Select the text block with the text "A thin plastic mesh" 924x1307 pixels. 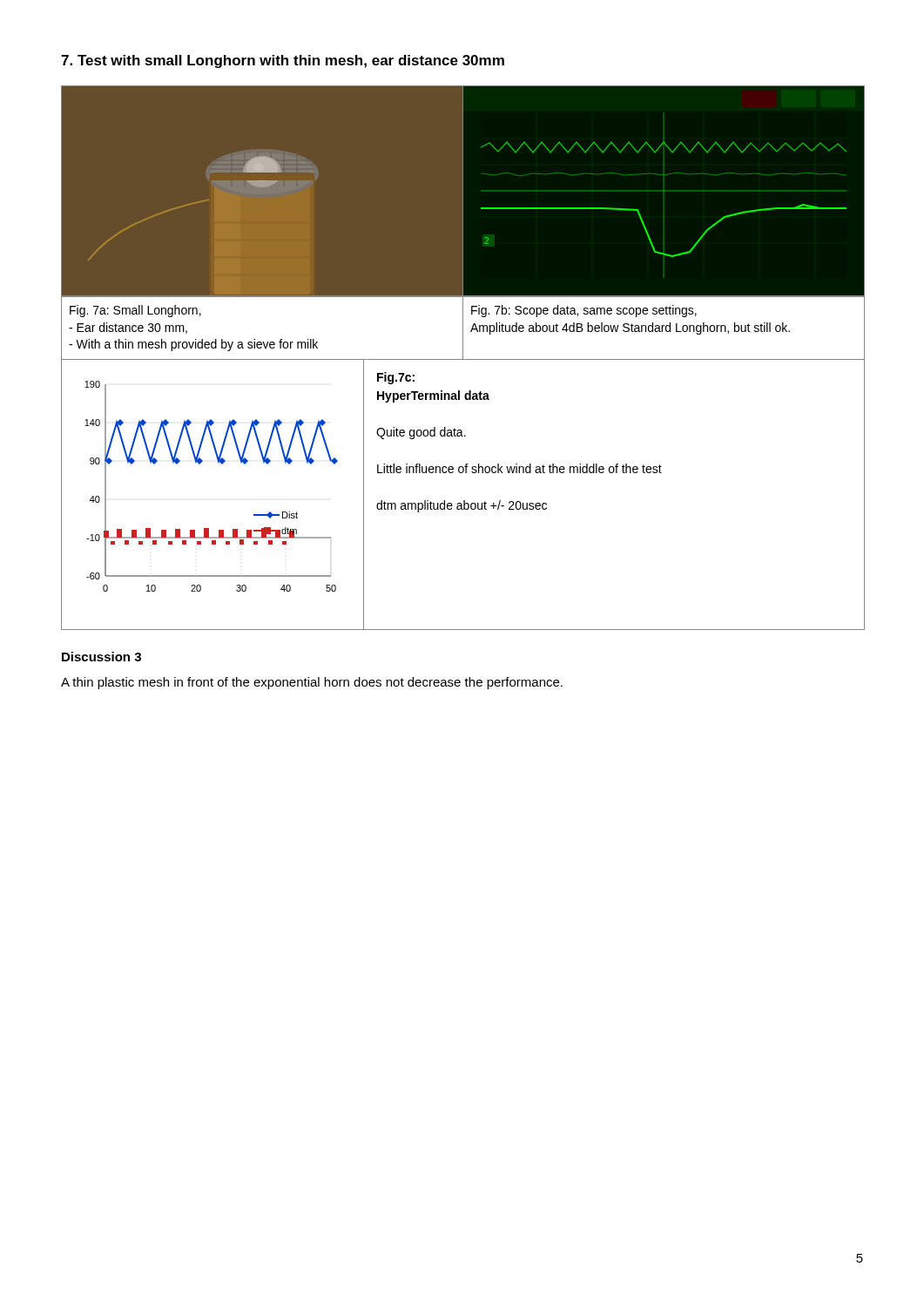point(312,682)
